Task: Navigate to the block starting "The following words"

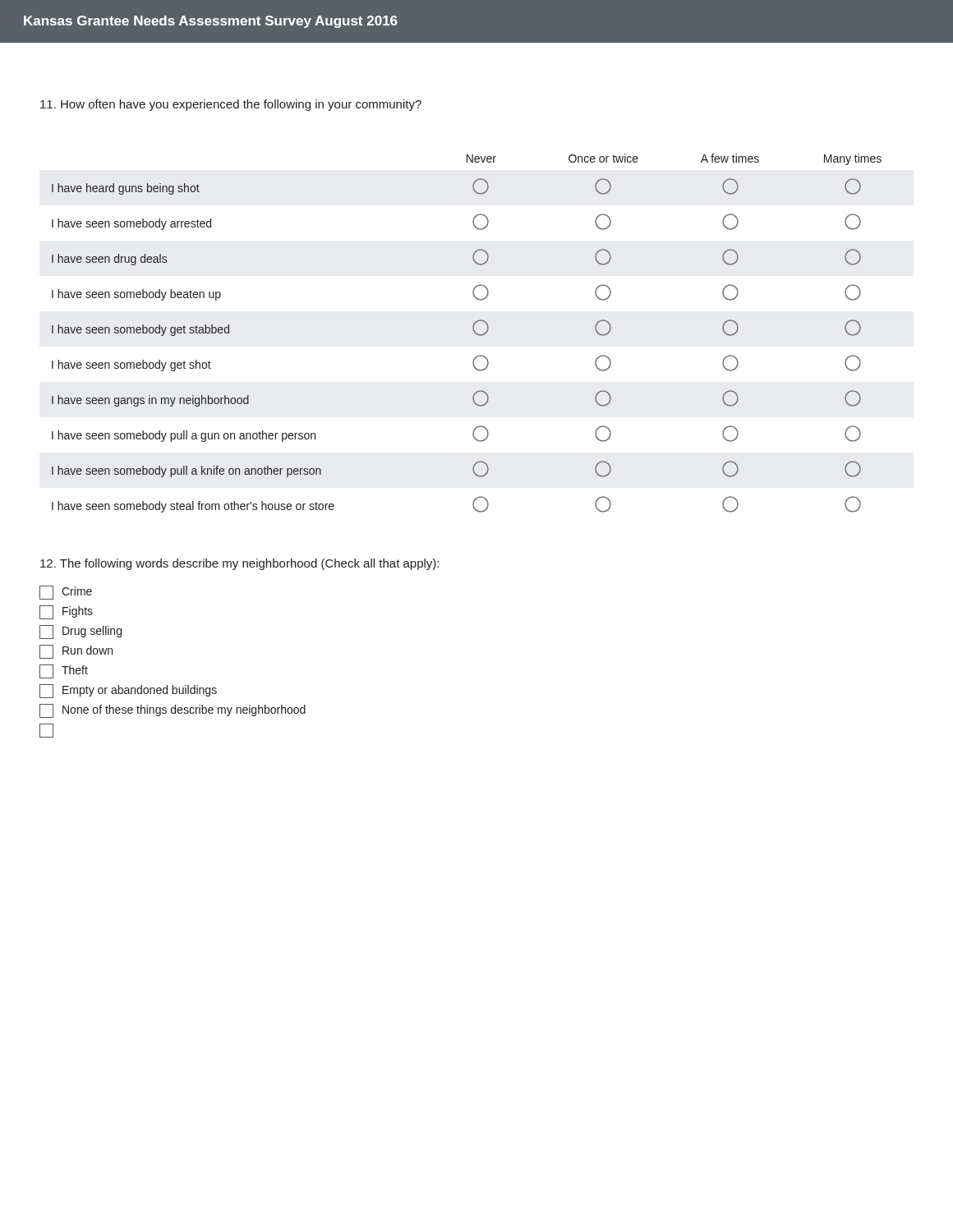Action: click(240, 563)
